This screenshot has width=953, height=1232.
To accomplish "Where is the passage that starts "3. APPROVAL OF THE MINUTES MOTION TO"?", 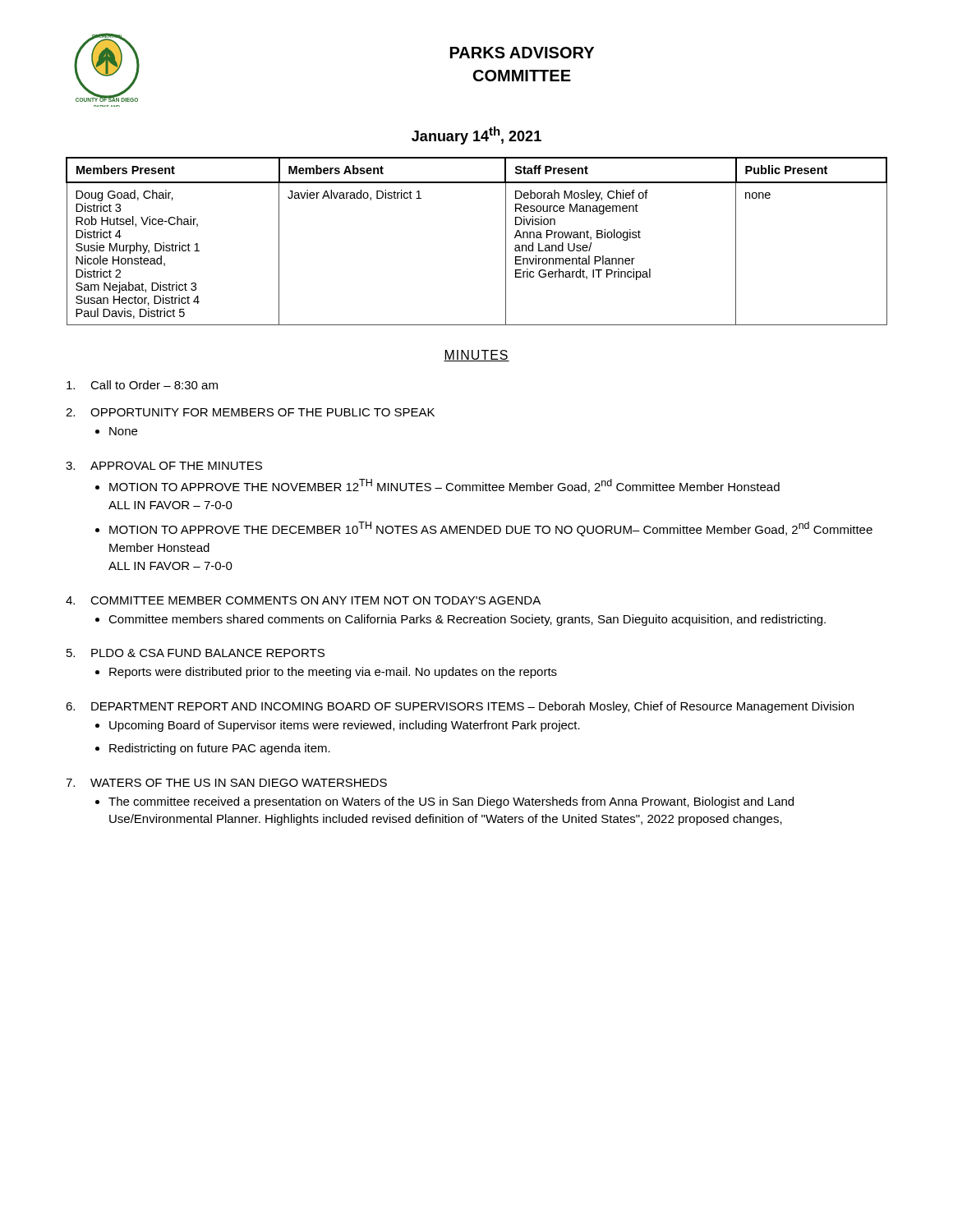I will [476, 519].
